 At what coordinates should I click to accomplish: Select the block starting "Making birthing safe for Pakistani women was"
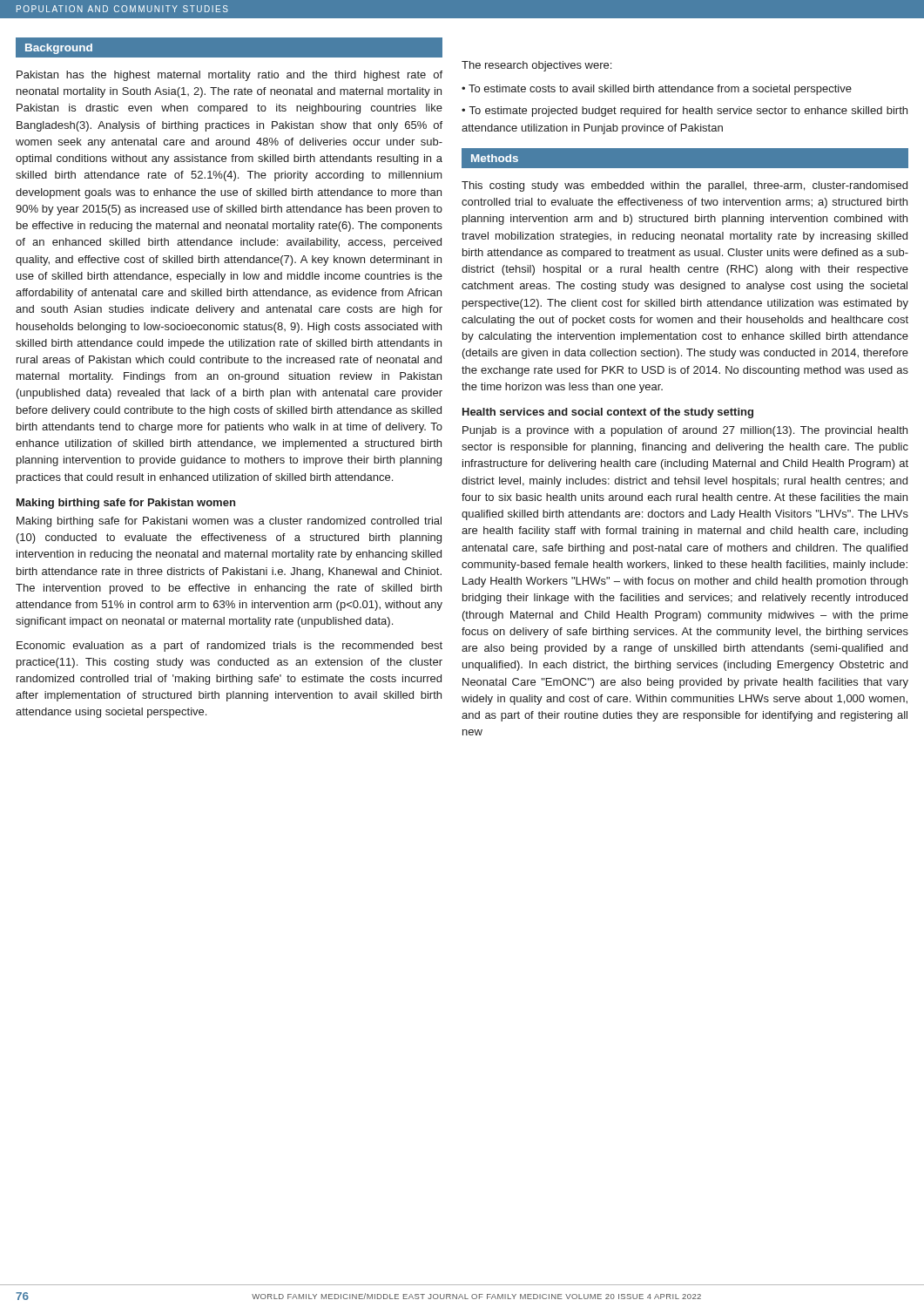(229, 571)
